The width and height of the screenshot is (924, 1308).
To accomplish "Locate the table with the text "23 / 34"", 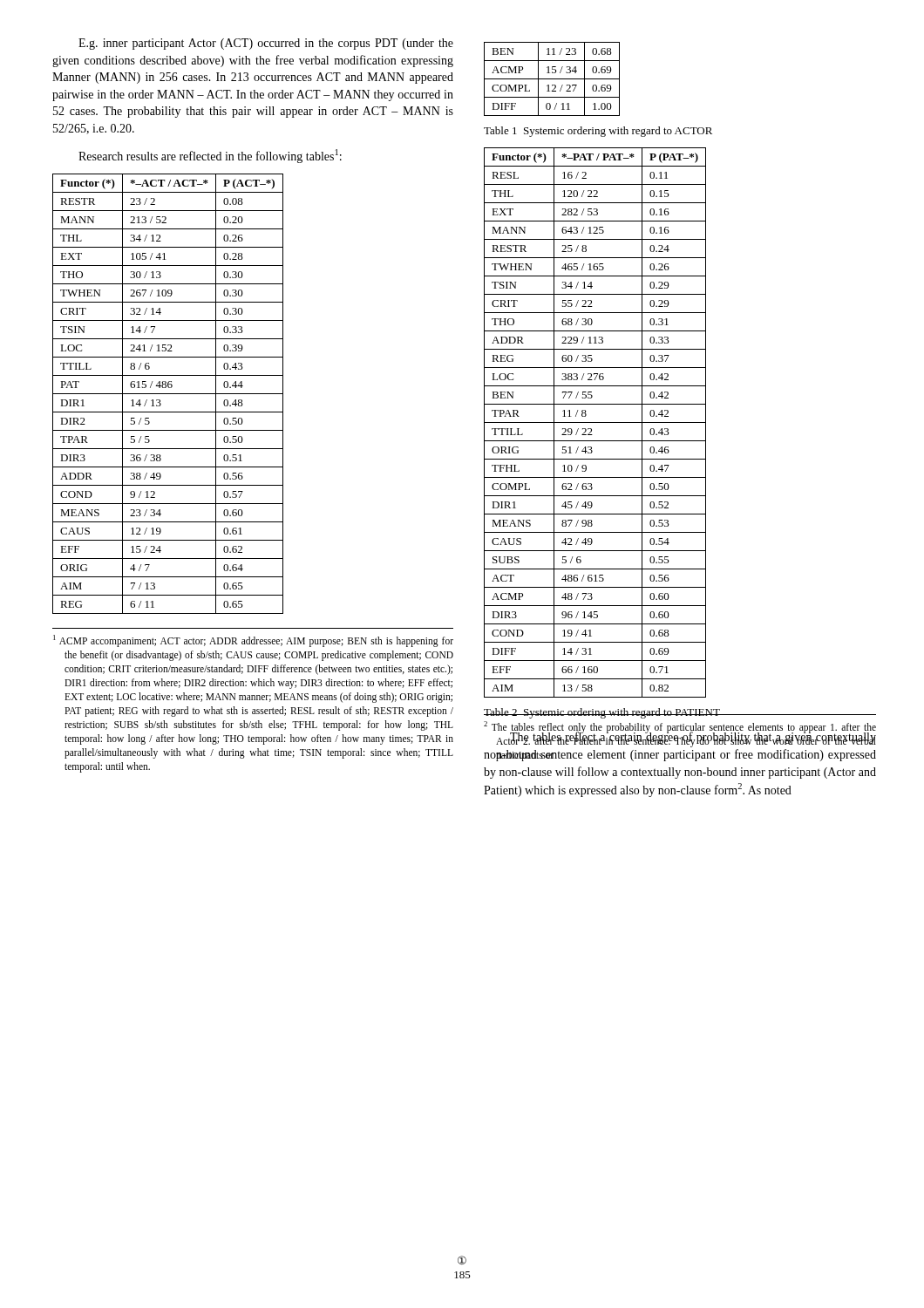I will [x=253, y=394].
